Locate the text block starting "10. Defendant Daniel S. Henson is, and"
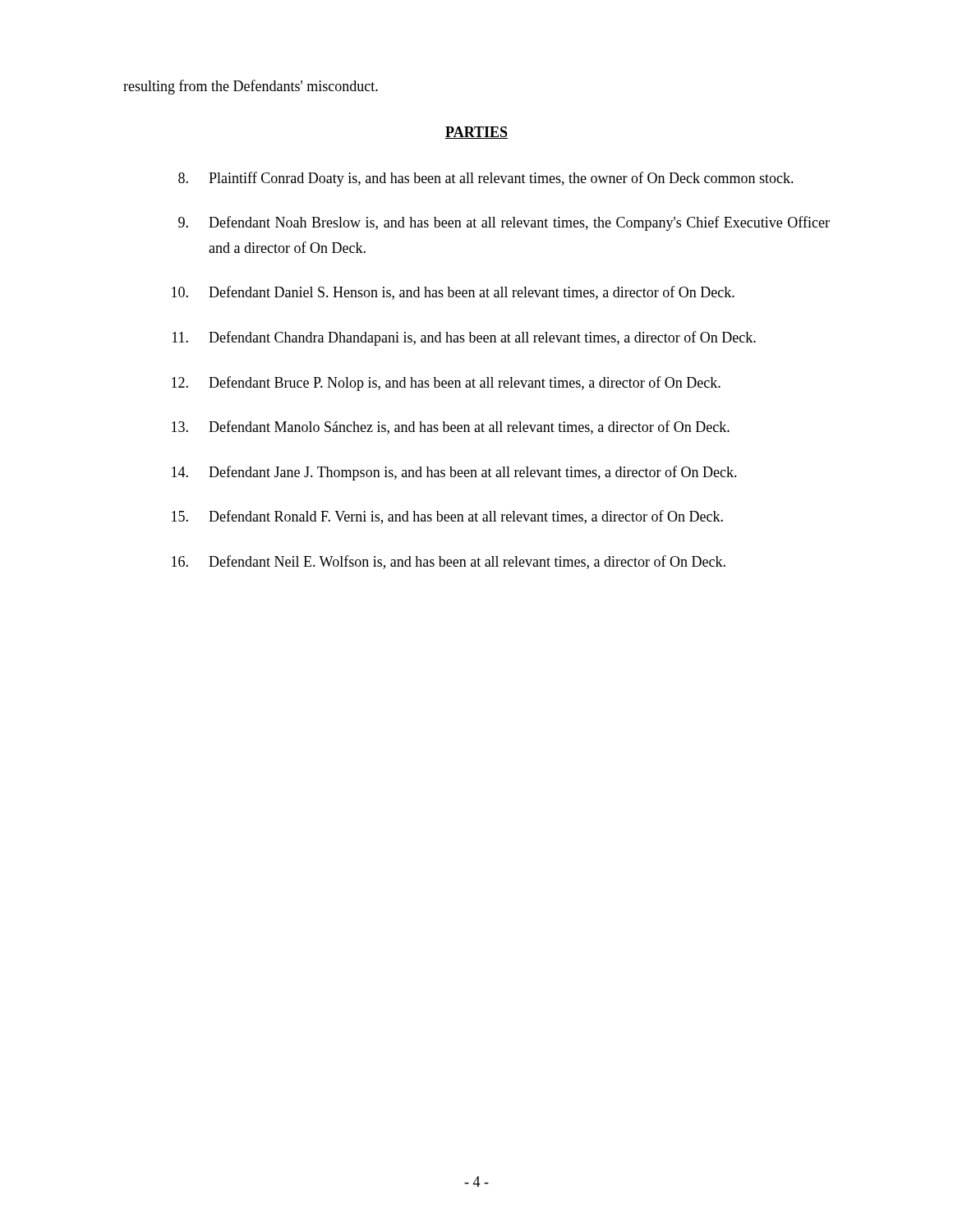This screenshot has height=1232, width=953. (476, 293)
